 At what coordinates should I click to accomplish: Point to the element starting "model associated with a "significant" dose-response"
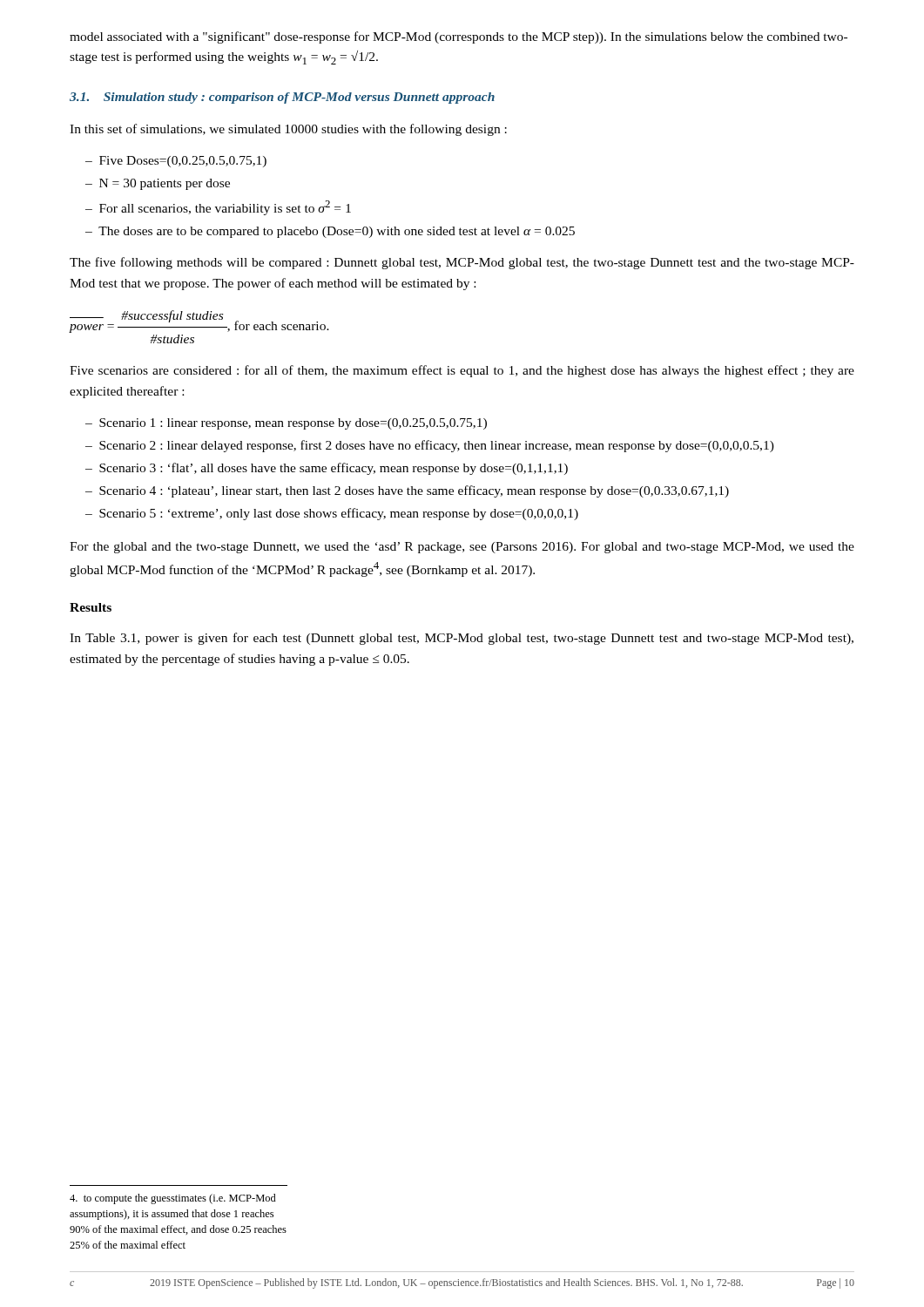point(459,48)
